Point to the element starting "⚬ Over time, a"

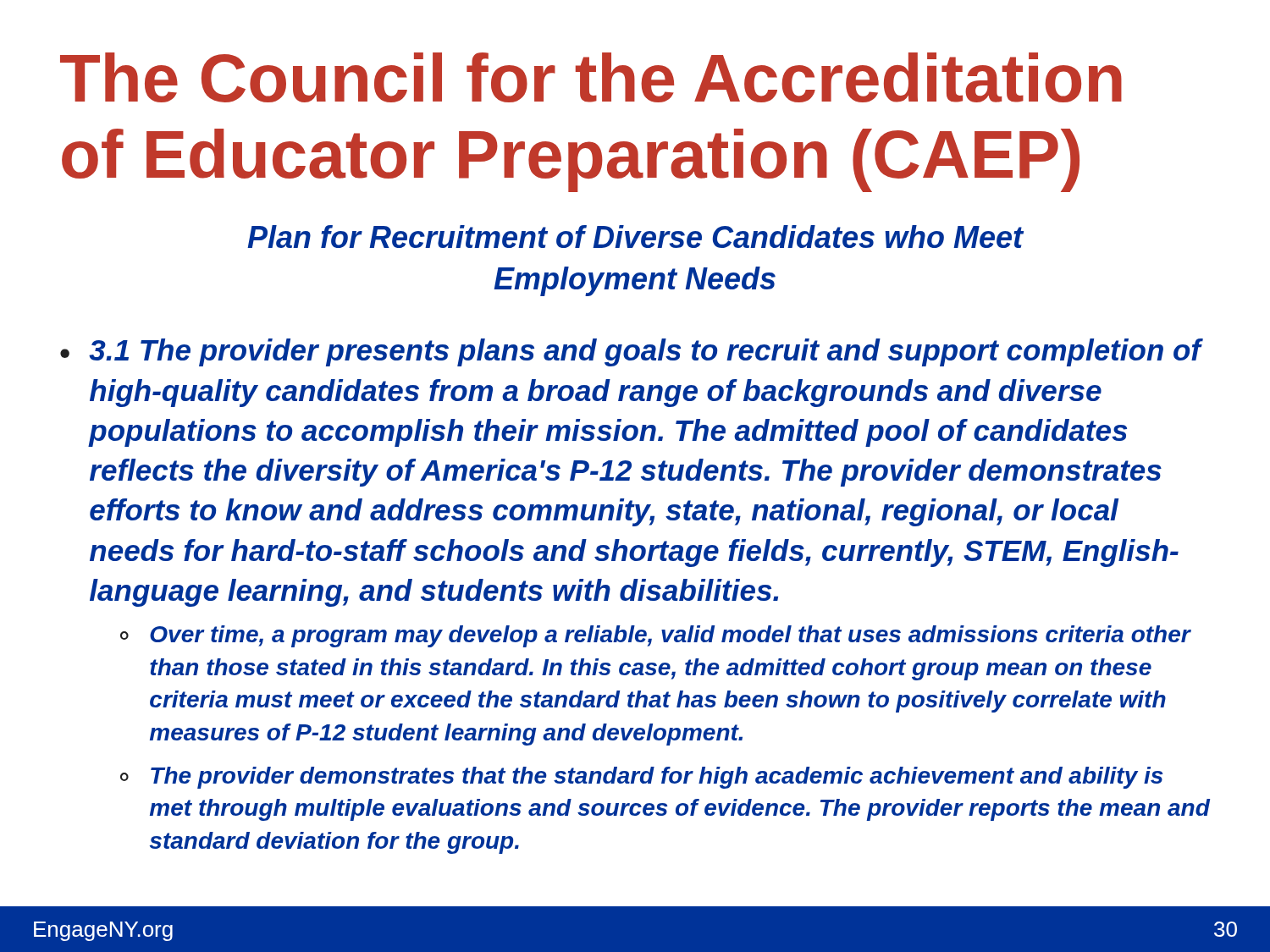(663, 684)
